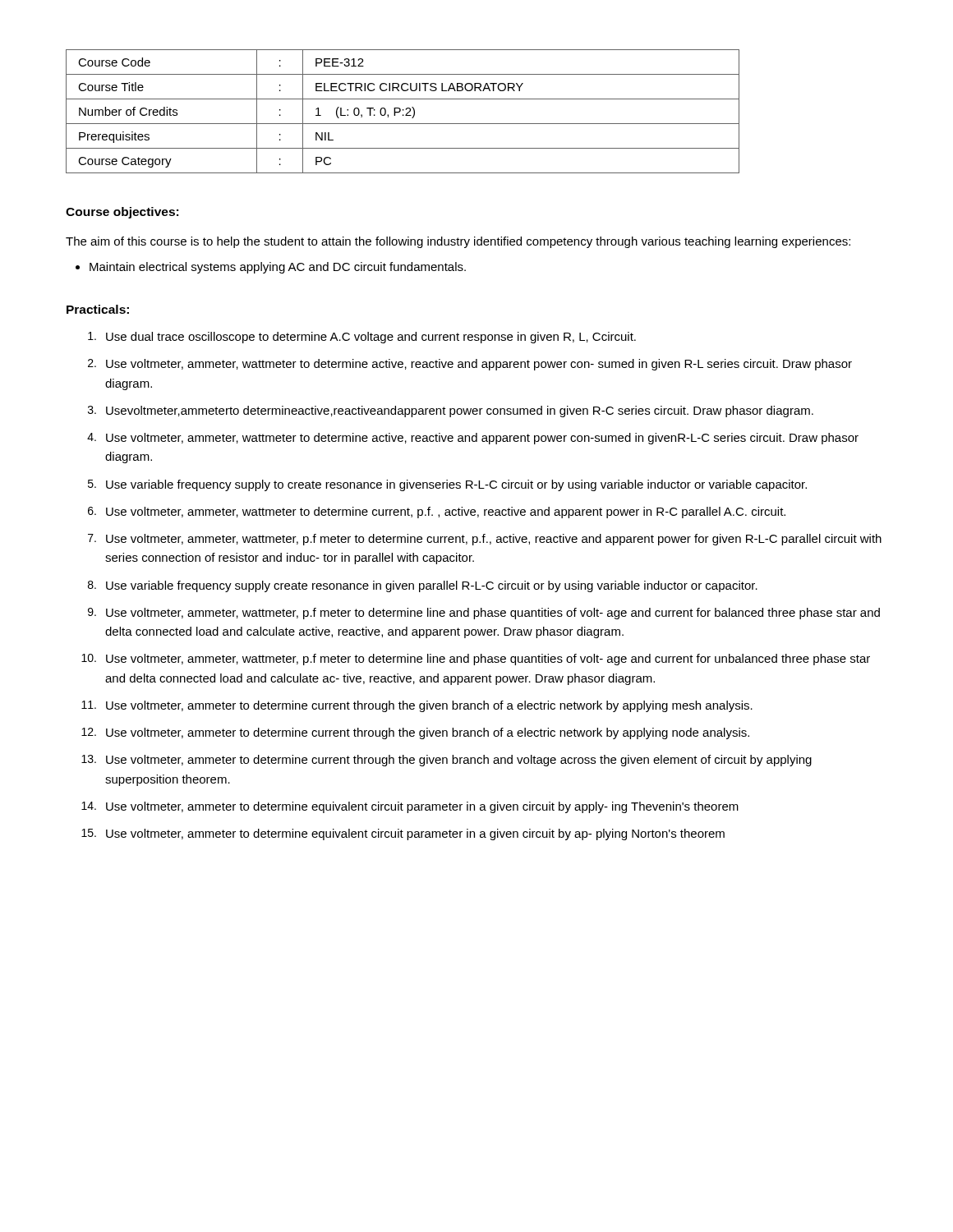This screenshot has width=953, height=1232.
Task: Find the table that mentions "1 (L: 0, T: 0,"
Action: 476,111
